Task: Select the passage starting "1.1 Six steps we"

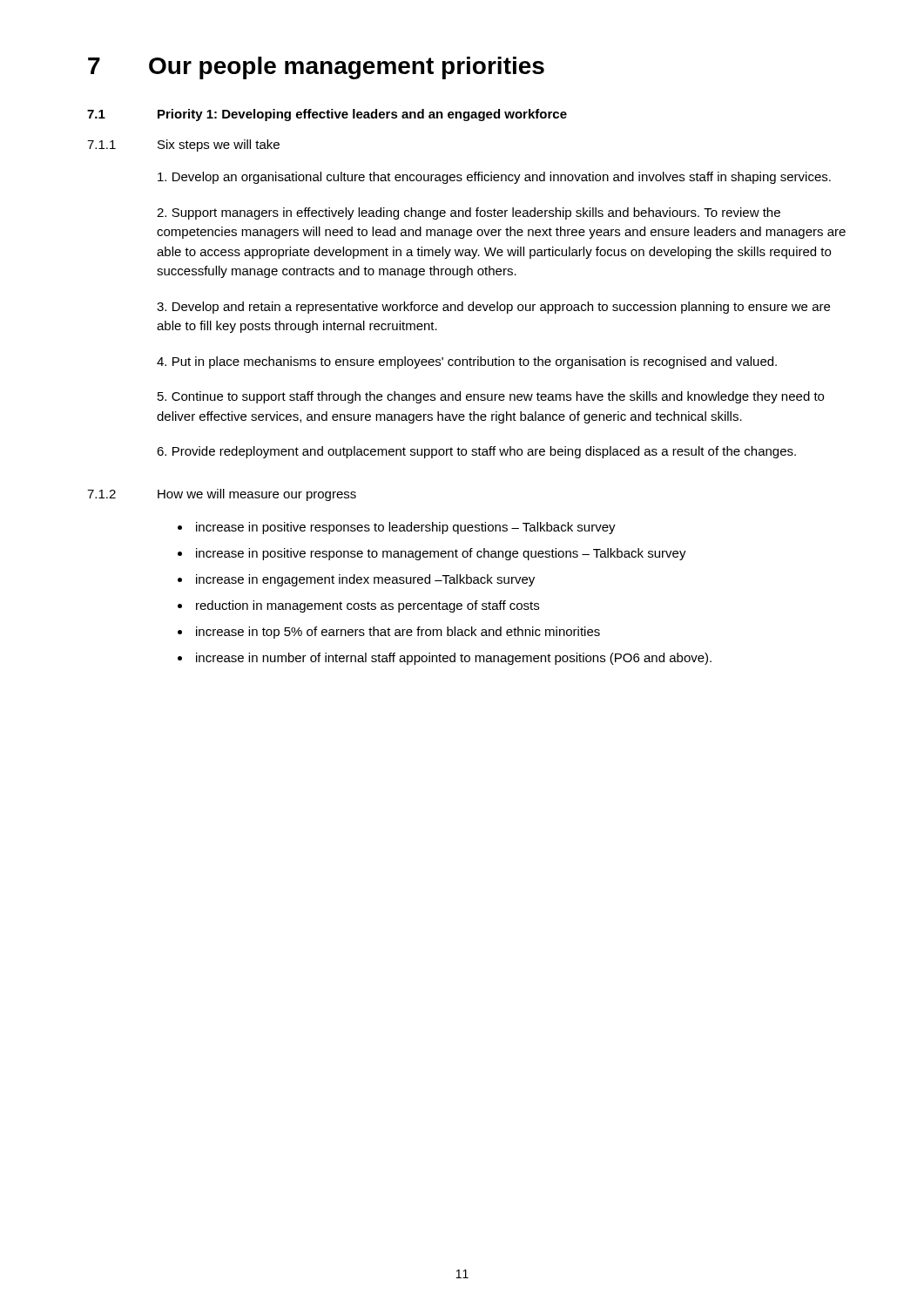Action: tap(184, 144)
